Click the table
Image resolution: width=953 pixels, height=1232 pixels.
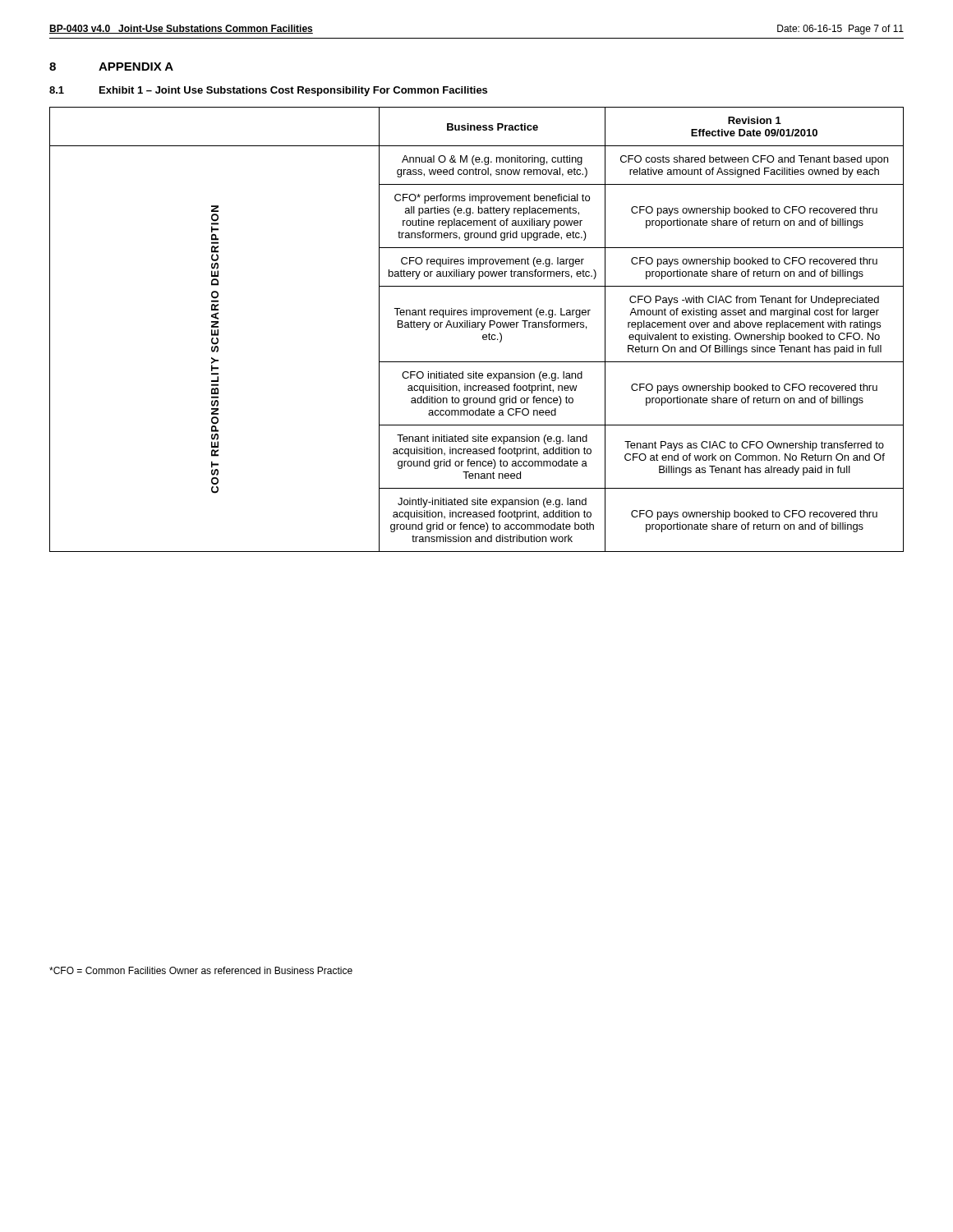pyautogui.click(x=476, y=329)
